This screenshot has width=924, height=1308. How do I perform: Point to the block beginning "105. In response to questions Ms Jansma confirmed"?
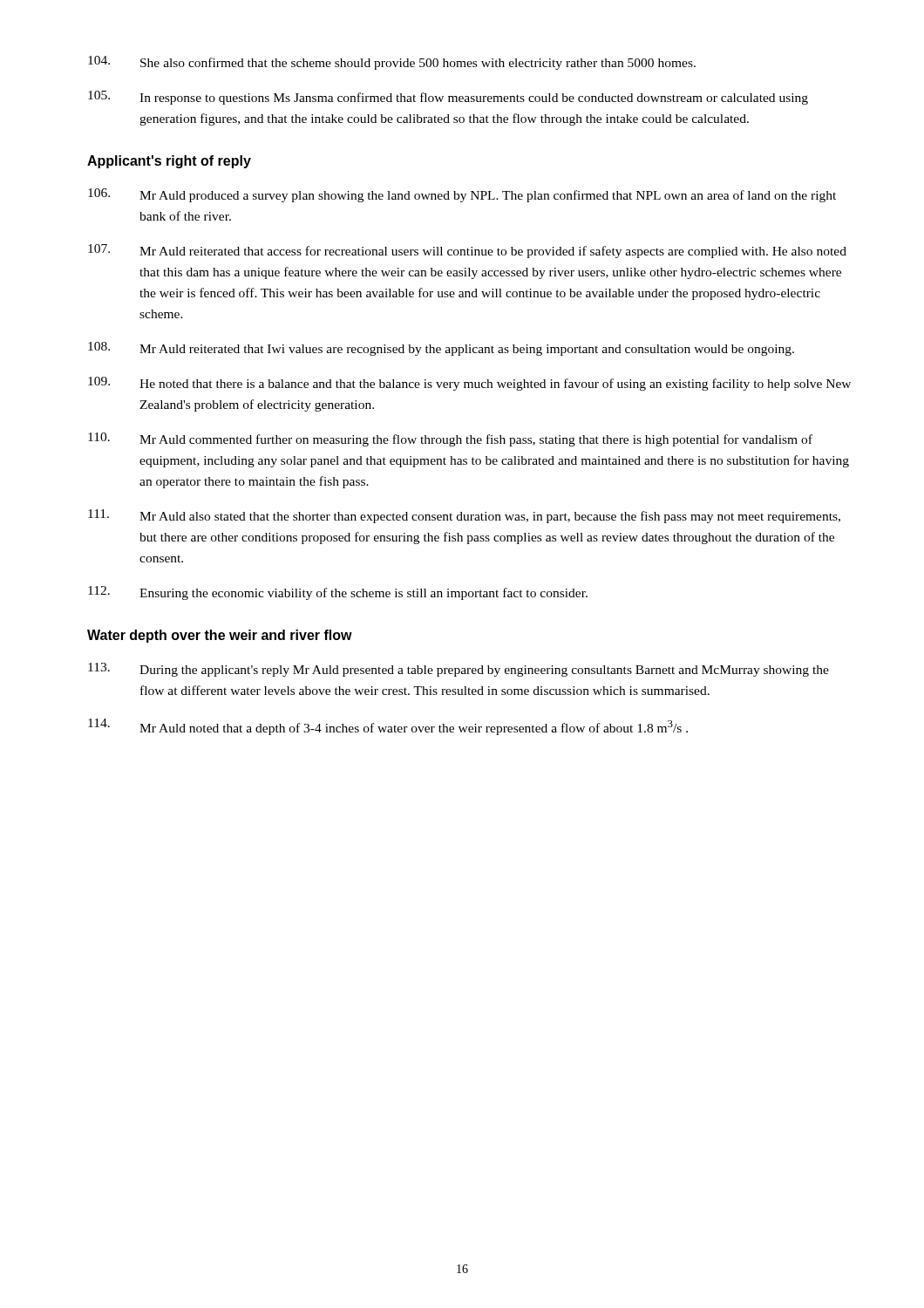(x=471, y=108)
